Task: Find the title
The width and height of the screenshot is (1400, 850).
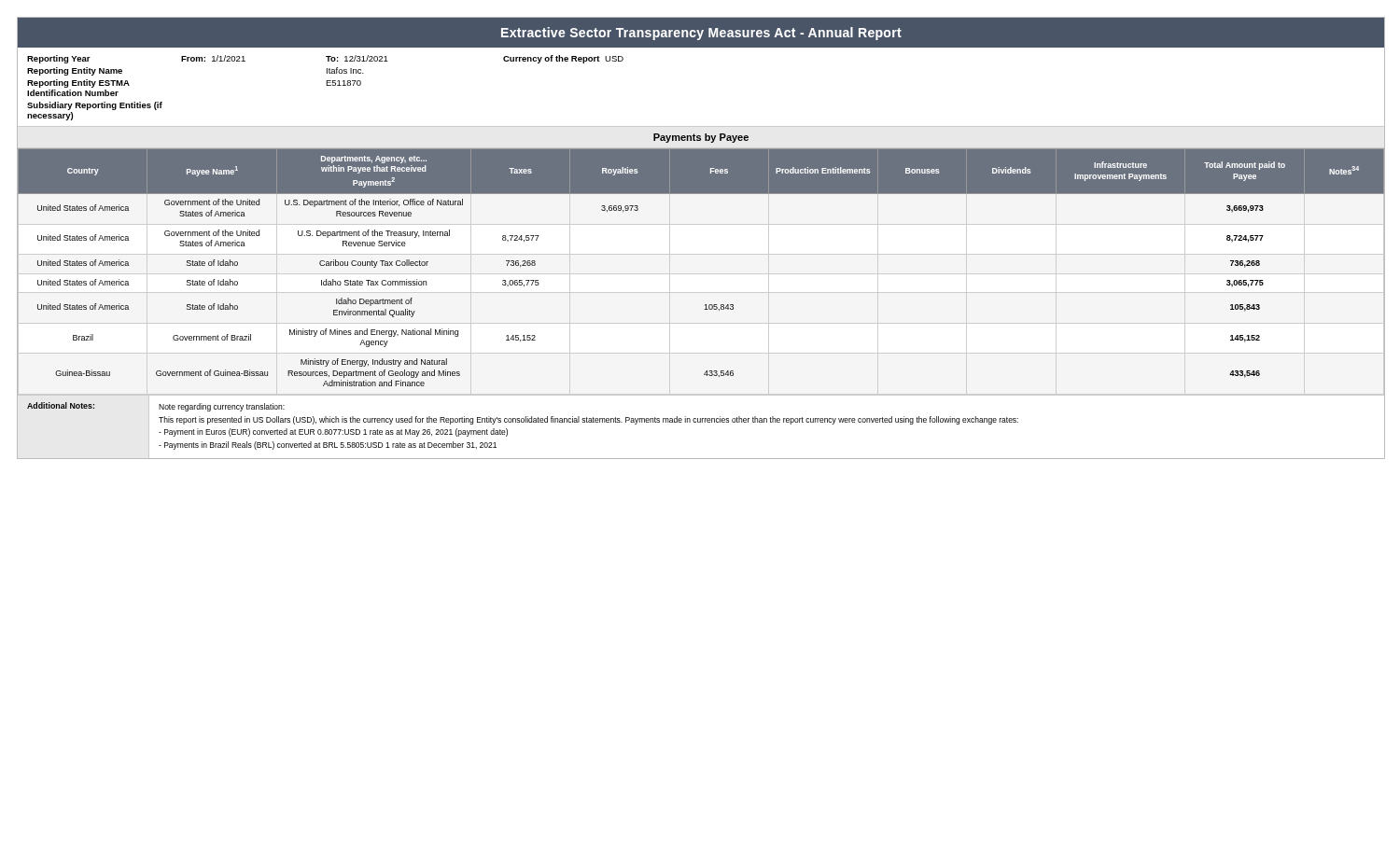Action: (701, 33)
